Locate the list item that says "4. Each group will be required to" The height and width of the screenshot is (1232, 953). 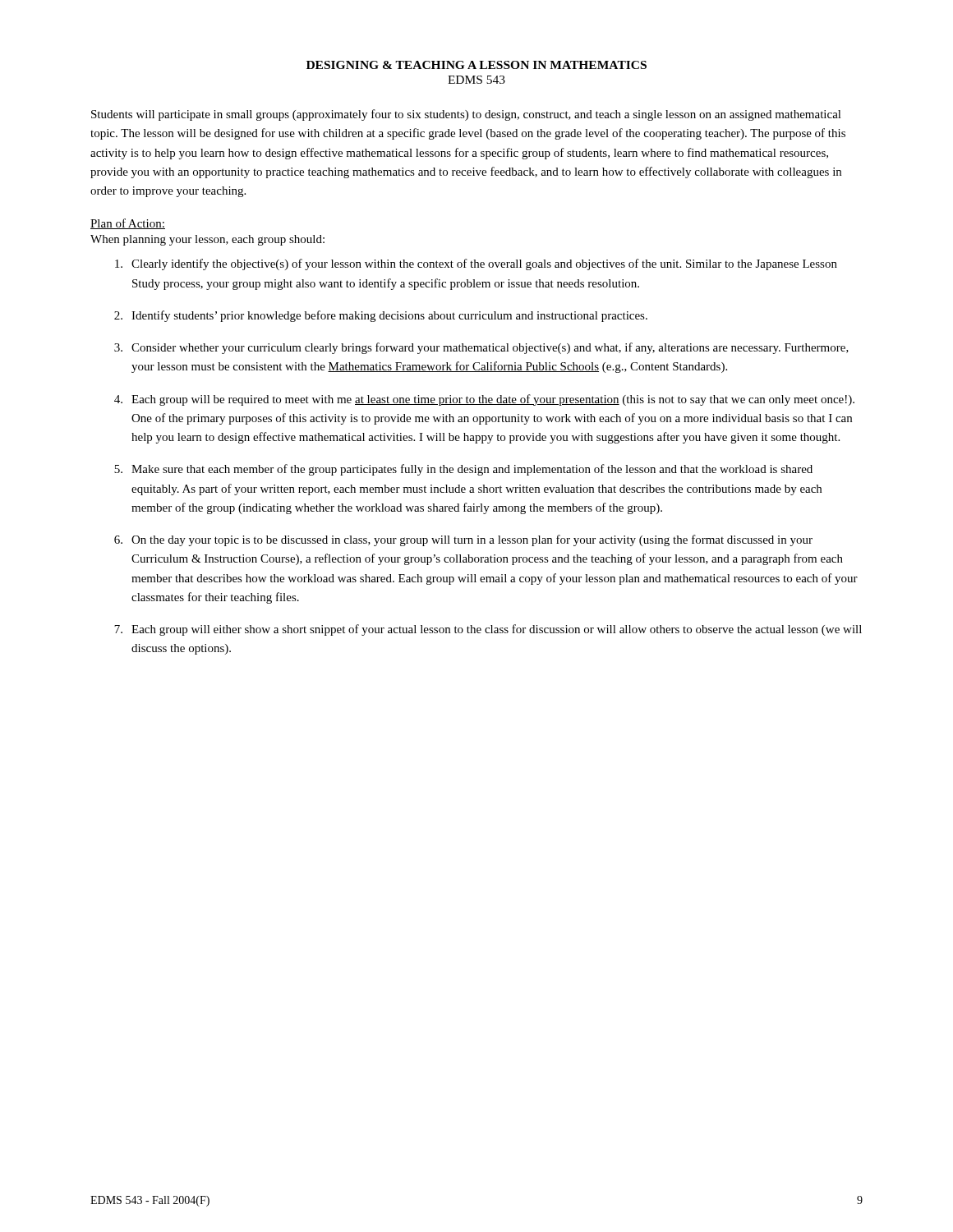click(x=481, y=418)
